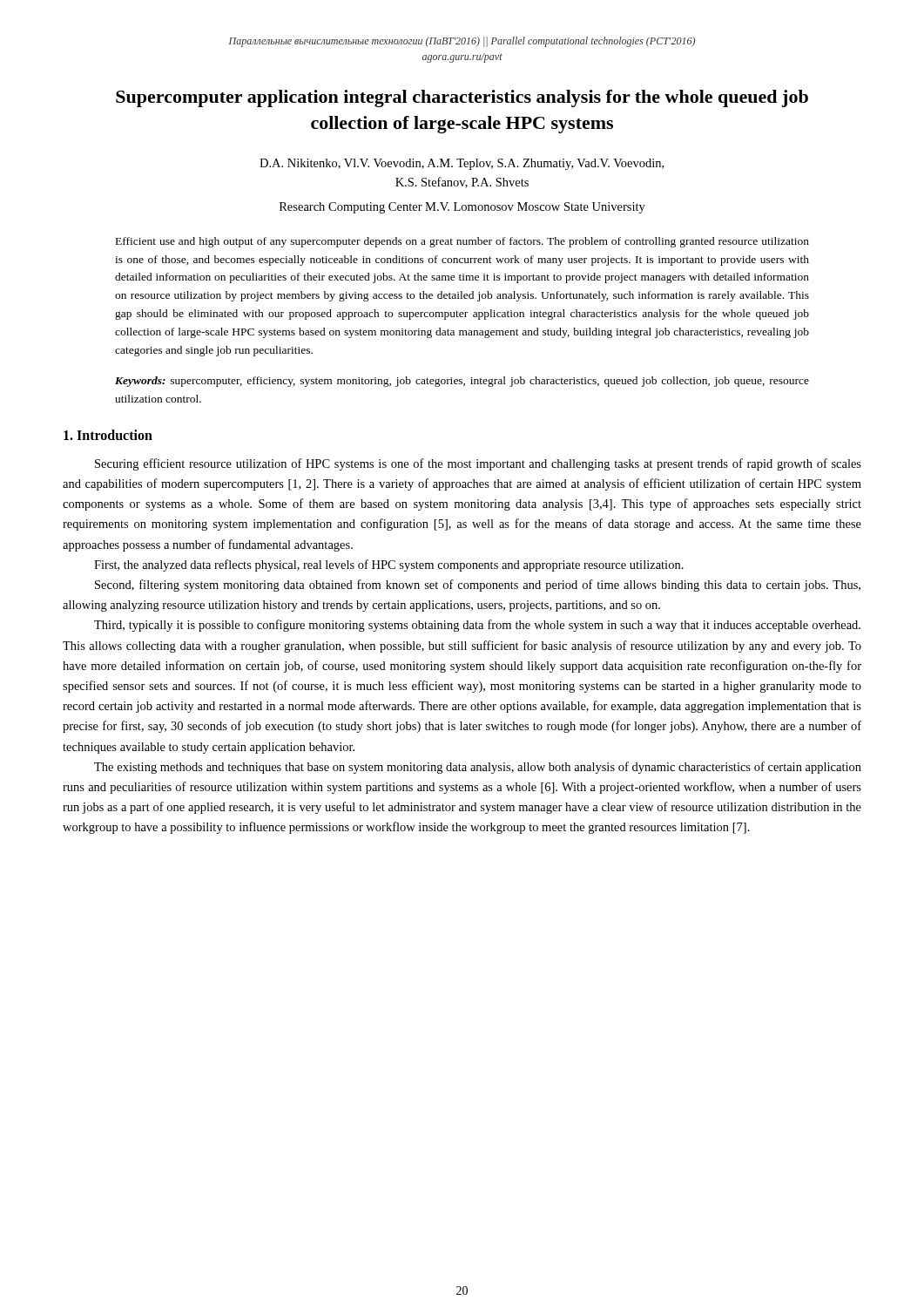Locate the passage starting "Third, typically it is possible to configure monitoring"

[x=462, y=686]
